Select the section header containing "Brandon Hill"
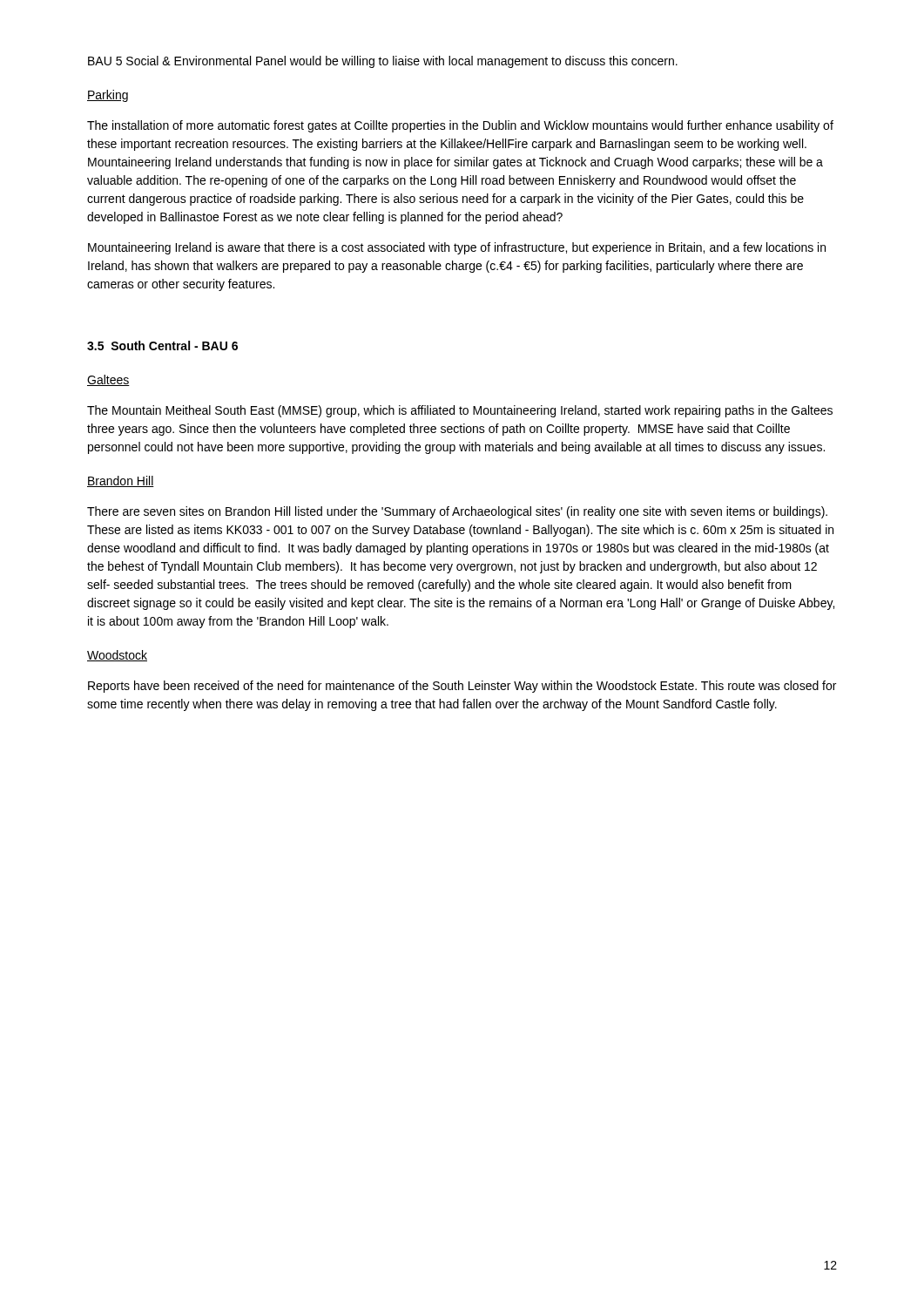This screenshot has width=924, height=1307. tap(120, 481)
